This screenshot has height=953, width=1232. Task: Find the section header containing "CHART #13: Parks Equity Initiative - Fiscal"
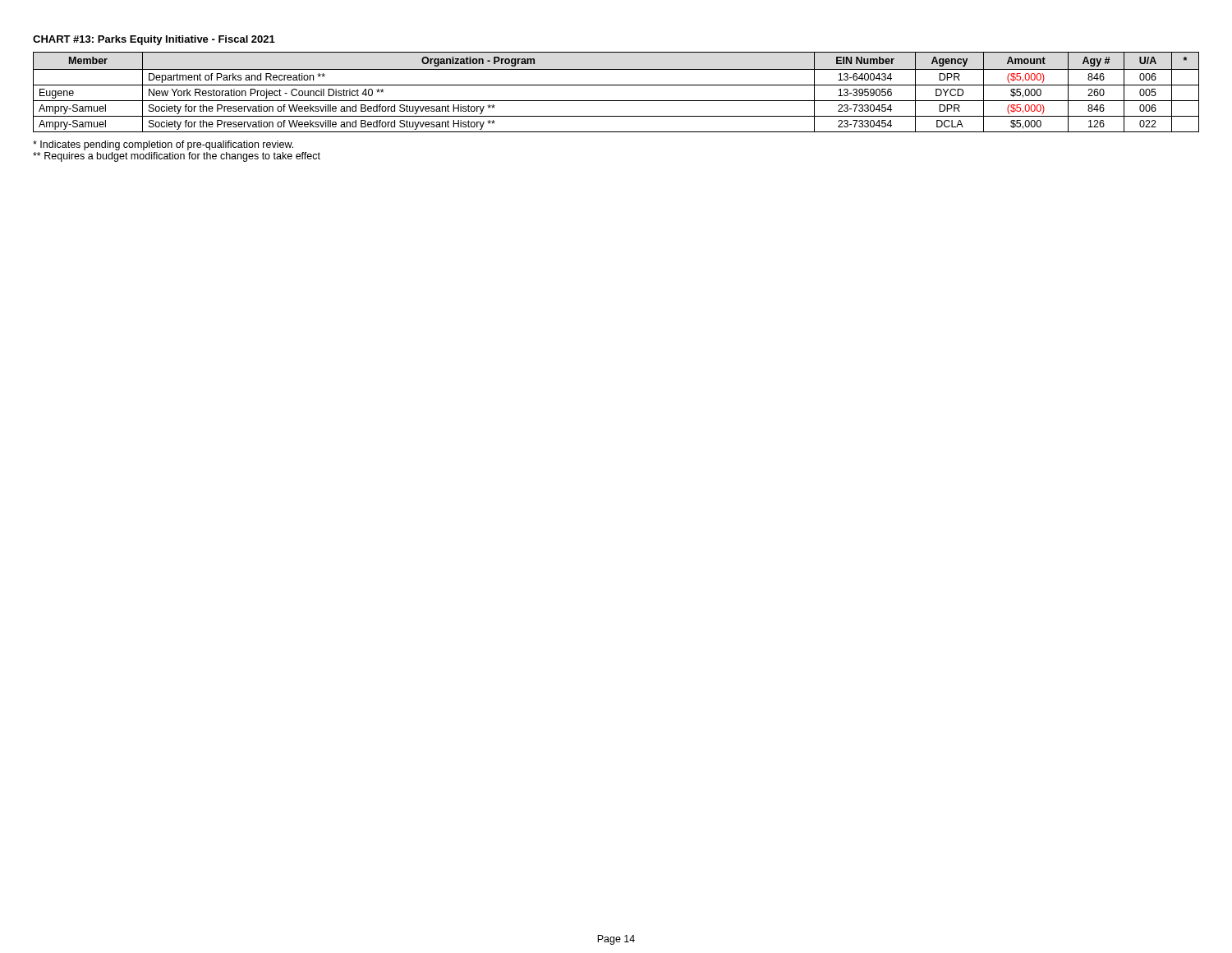click(x=154, y=39)
